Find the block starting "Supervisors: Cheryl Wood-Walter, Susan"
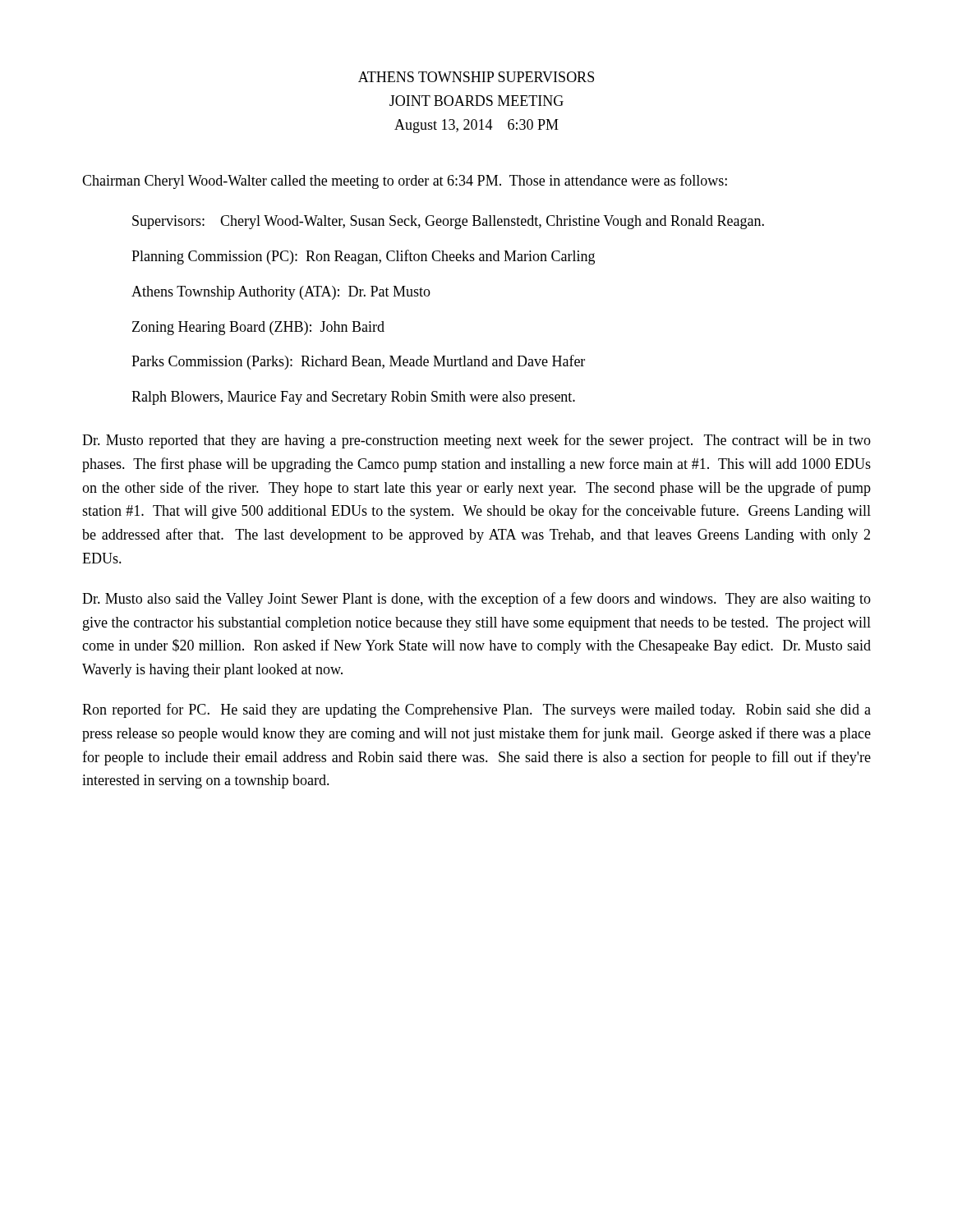Image resolution: width=953 pixels, height=1232 pixels. click(x=448, y=221)
